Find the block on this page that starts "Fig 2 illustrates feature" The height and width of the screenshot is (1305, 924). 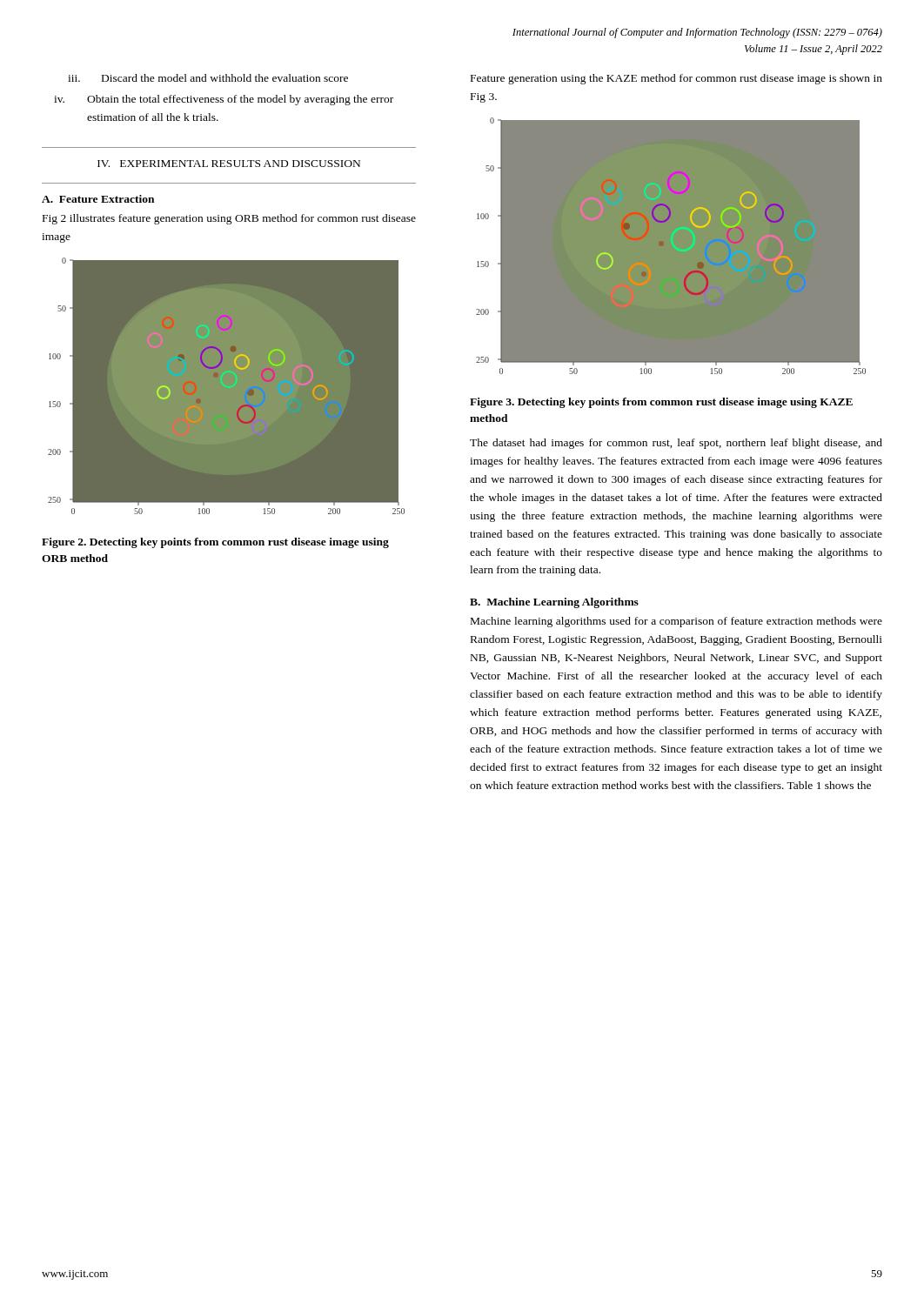229,227
